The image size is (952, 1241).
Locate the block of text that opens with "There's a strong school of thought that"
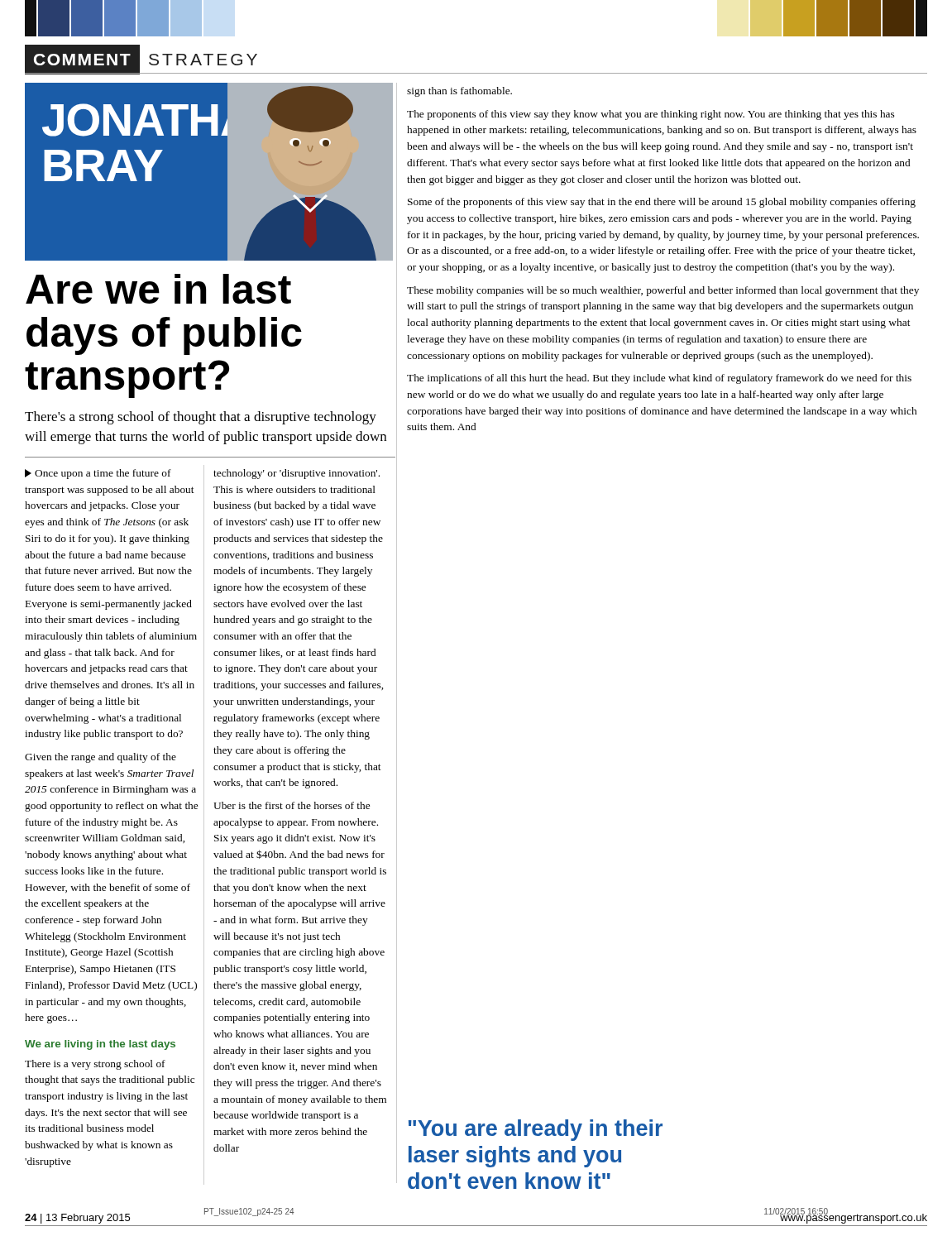(206, 427)
